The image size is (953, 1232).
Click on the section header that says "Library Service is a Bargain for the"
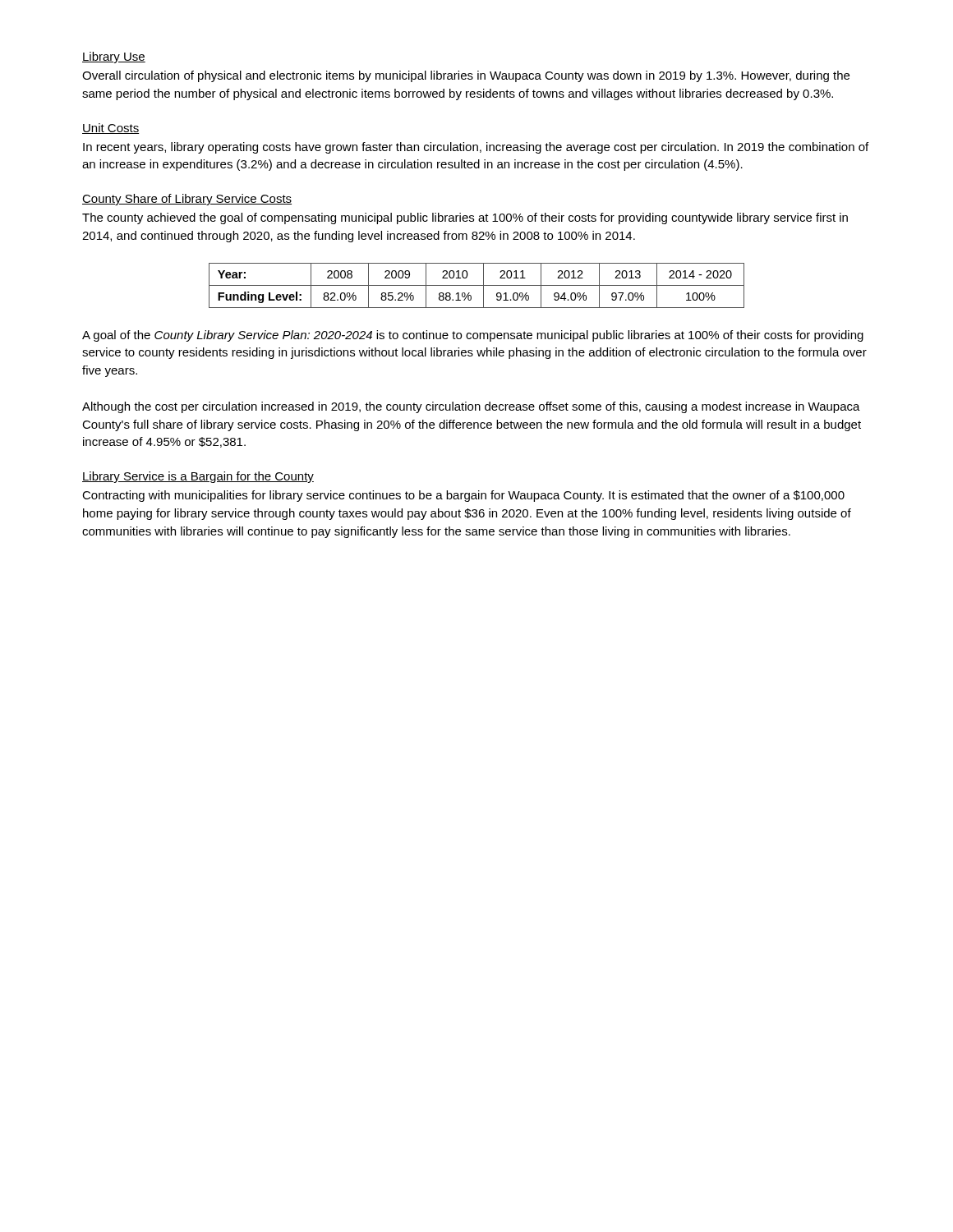(198, 476)
